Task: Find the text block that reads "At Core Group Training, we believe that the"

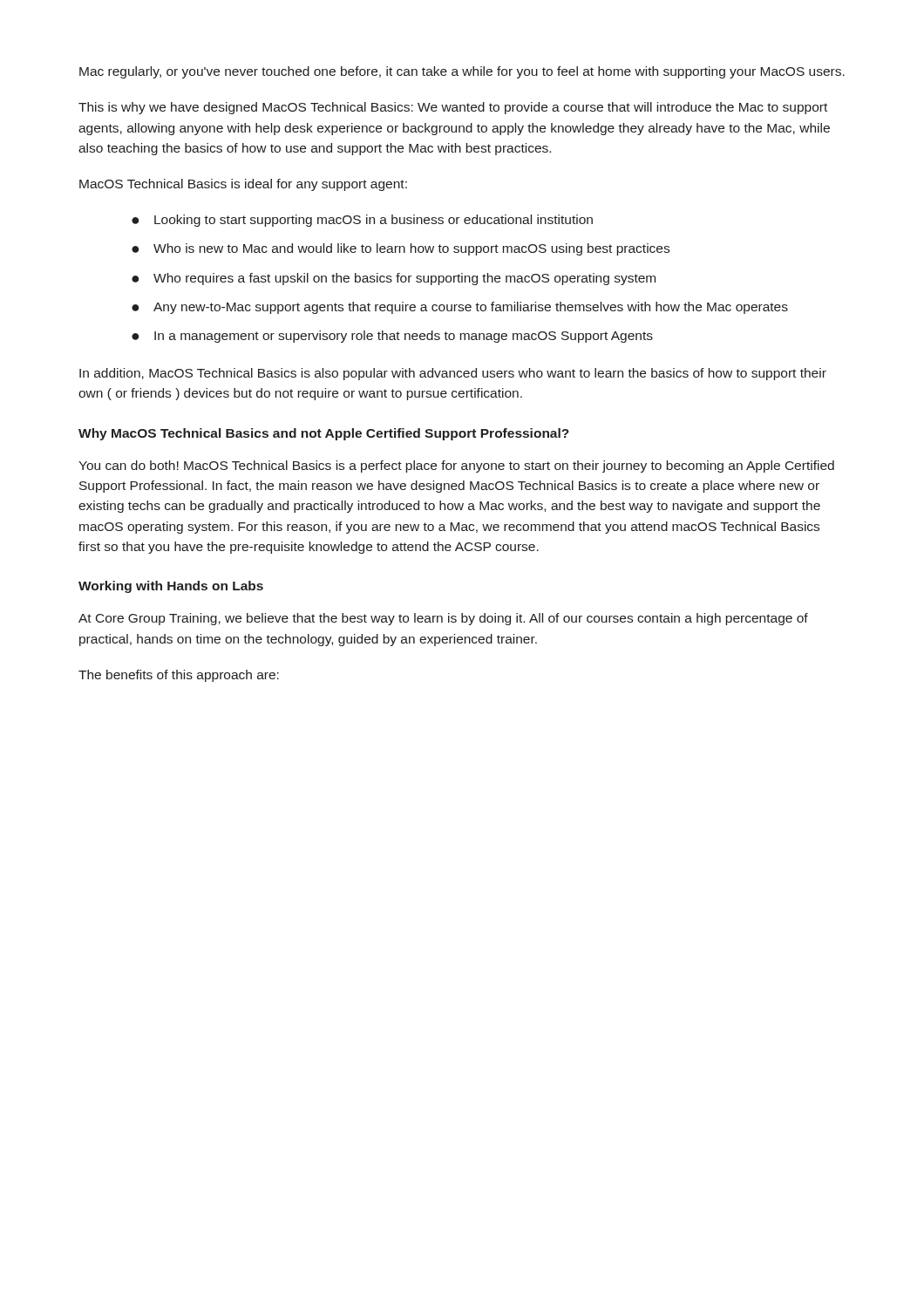Action: coord(443,628)
